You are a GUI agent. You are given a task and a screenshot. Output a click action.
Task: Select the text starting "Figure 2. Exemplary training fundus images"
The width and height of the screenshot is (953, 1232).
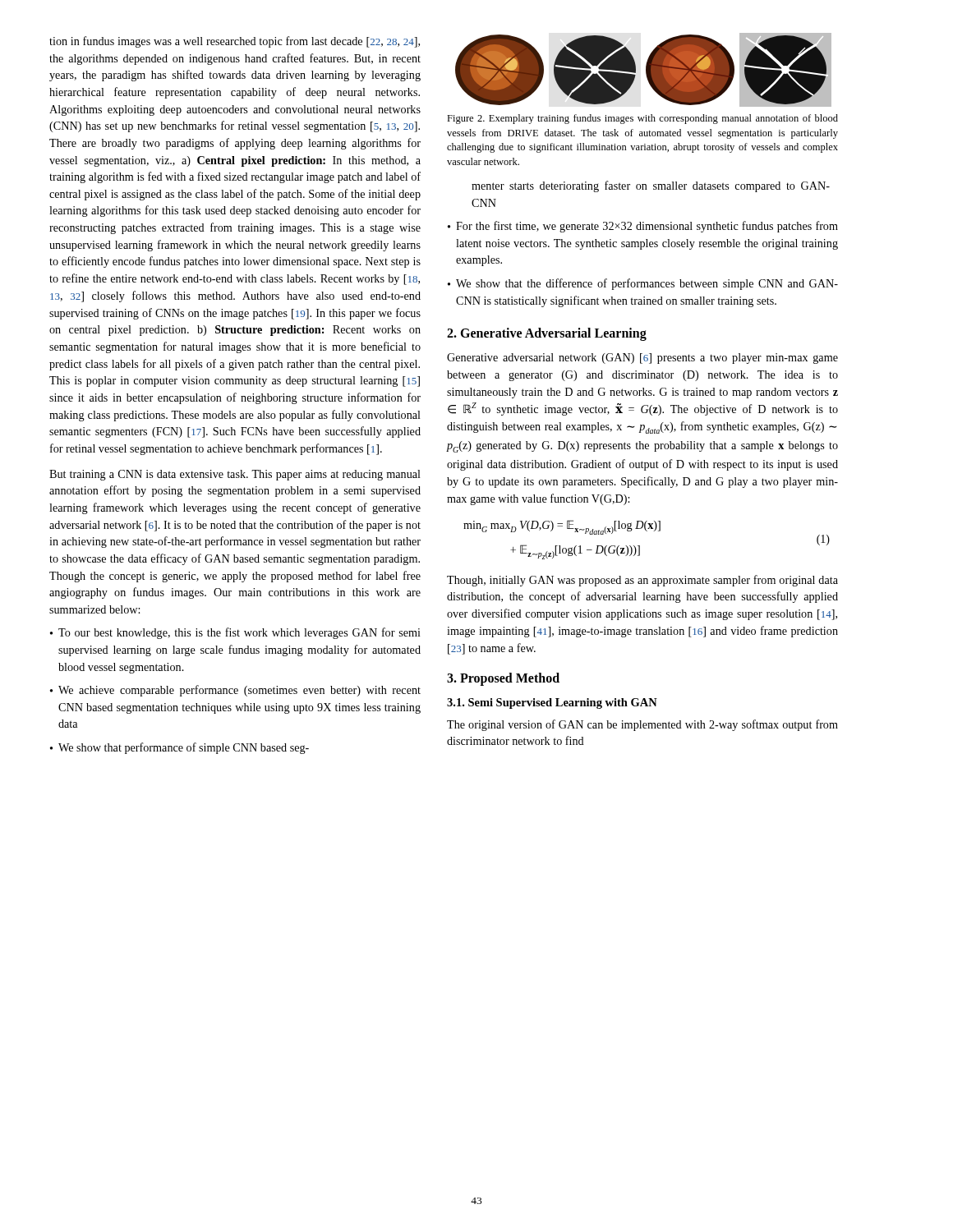tap(642, 140)
